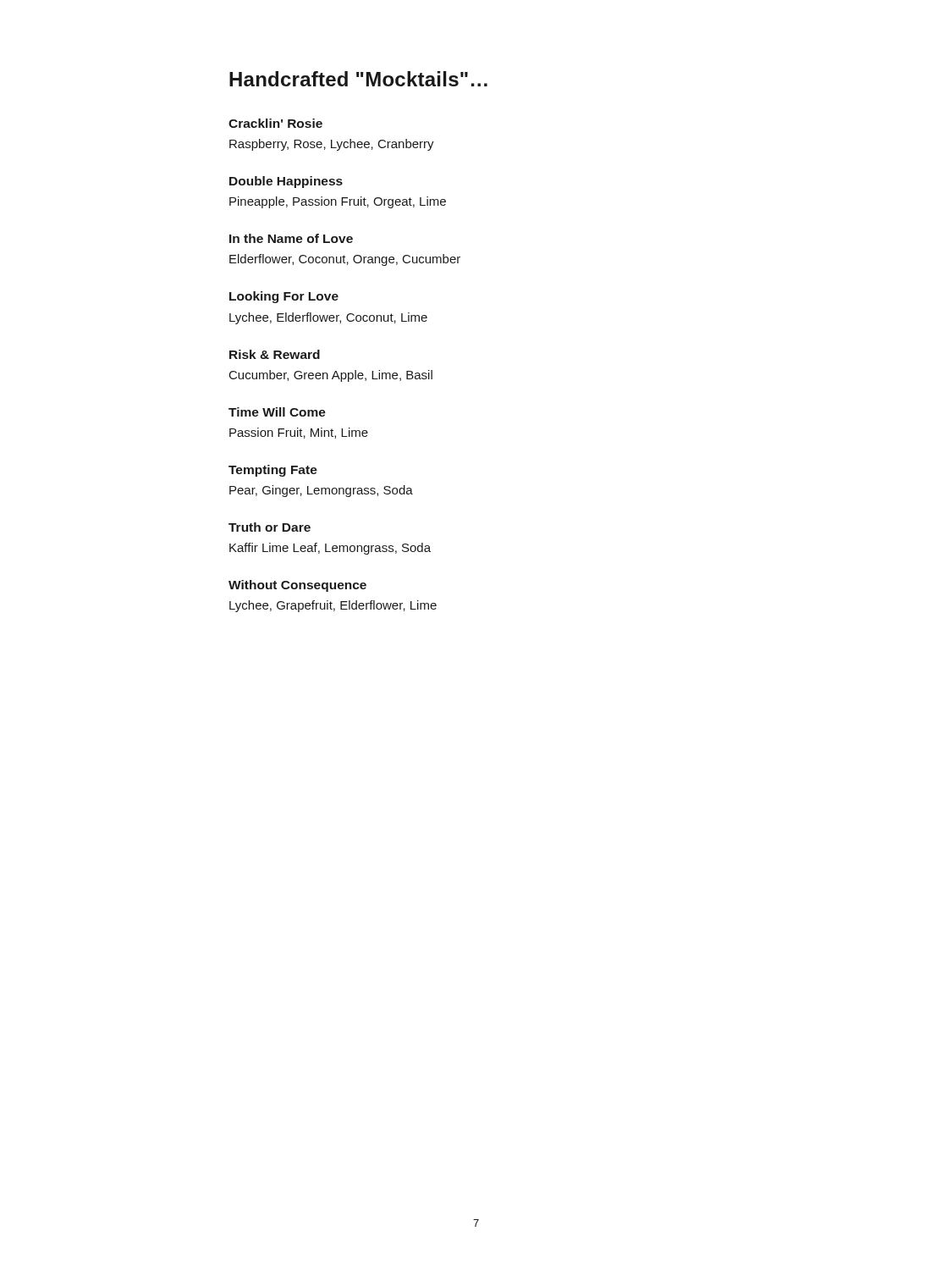The image size is (952, 1270).
Task: Click on the block starting "Cracklin' Rosie Raspberry, Rose, Lychee, Cranberry"
Action: (x=275, y=123)
